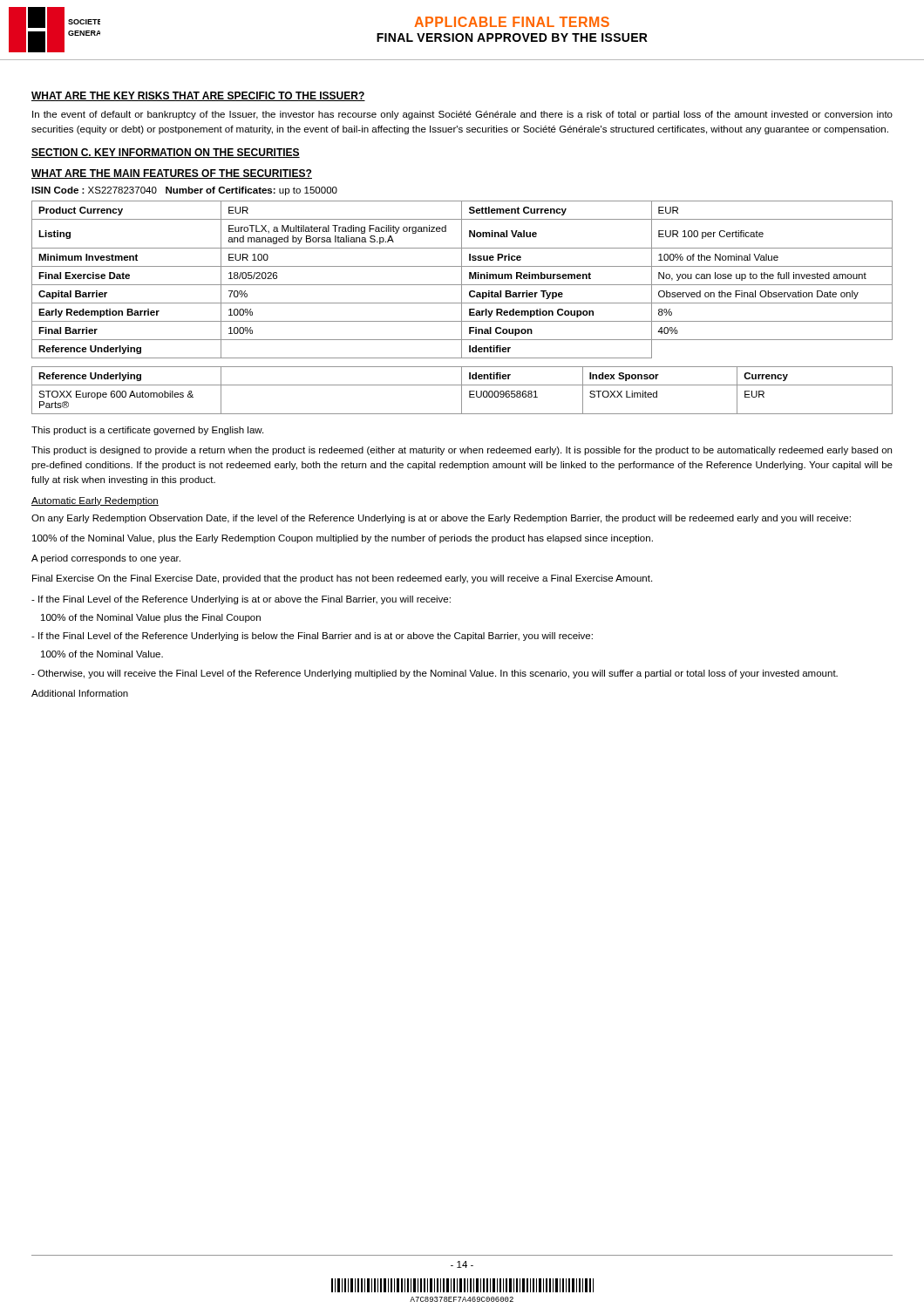Click on the text block containing "100% of the Nominal Value plus the"
The height and width of the screenshot is (1308, 924).
click(x=151, y=618)
